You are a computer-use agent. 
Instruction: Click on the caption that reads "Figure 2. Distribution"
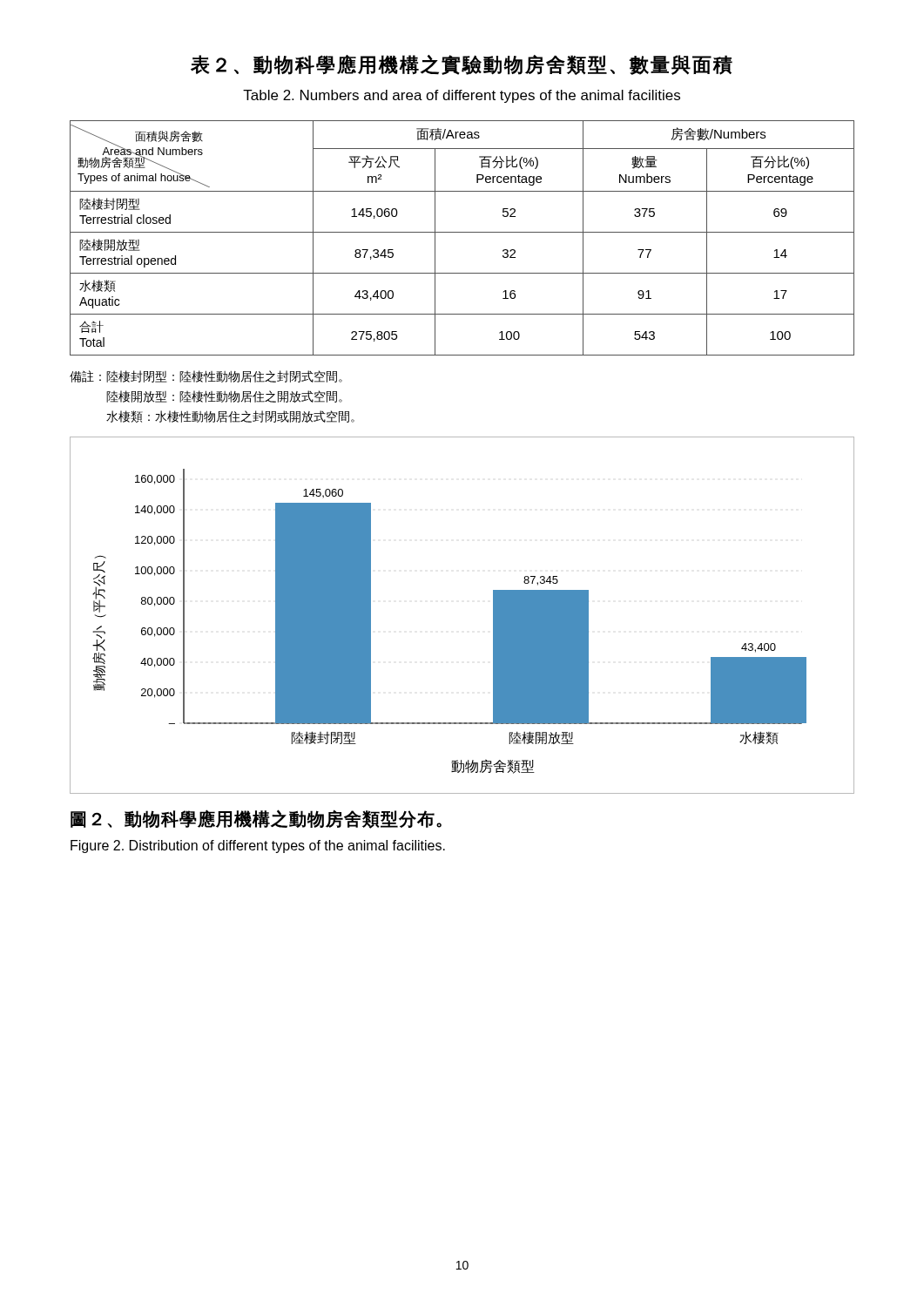point(258,845)
